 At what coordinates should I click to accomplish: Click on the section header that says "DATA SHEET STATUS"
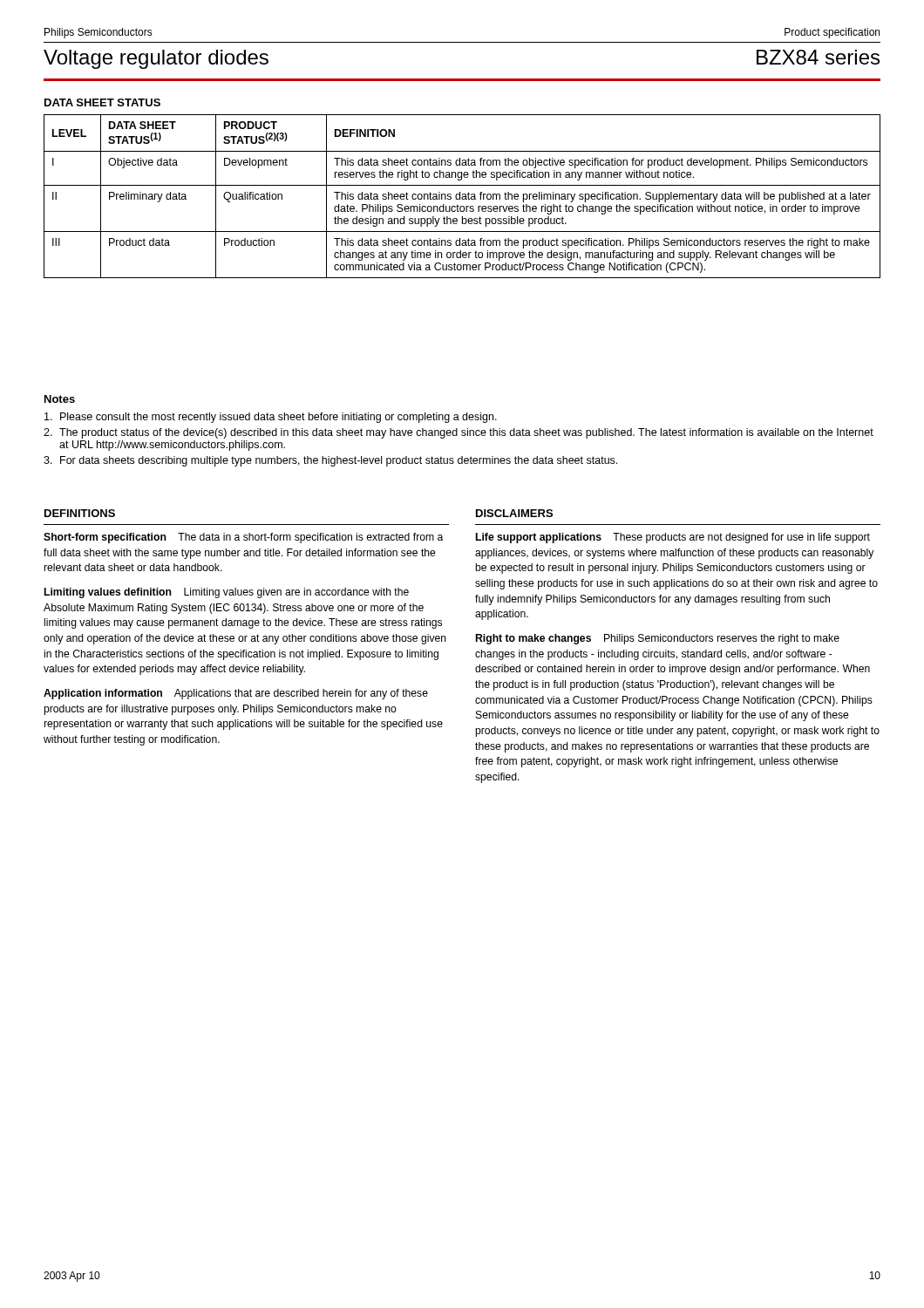102,102
